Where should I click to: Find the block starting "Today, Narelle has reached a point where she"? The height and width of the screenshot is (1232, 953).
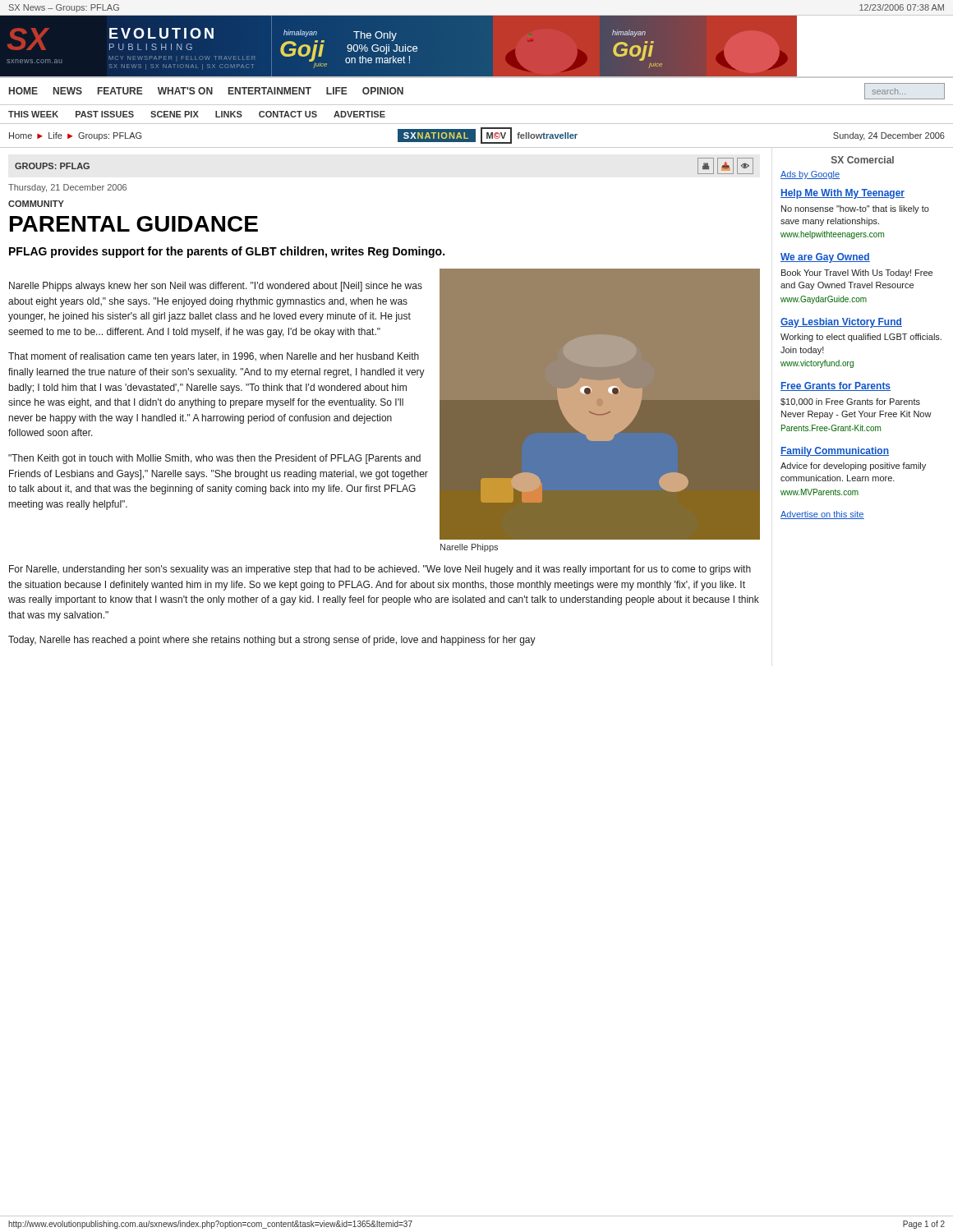(x=384, y=640)
